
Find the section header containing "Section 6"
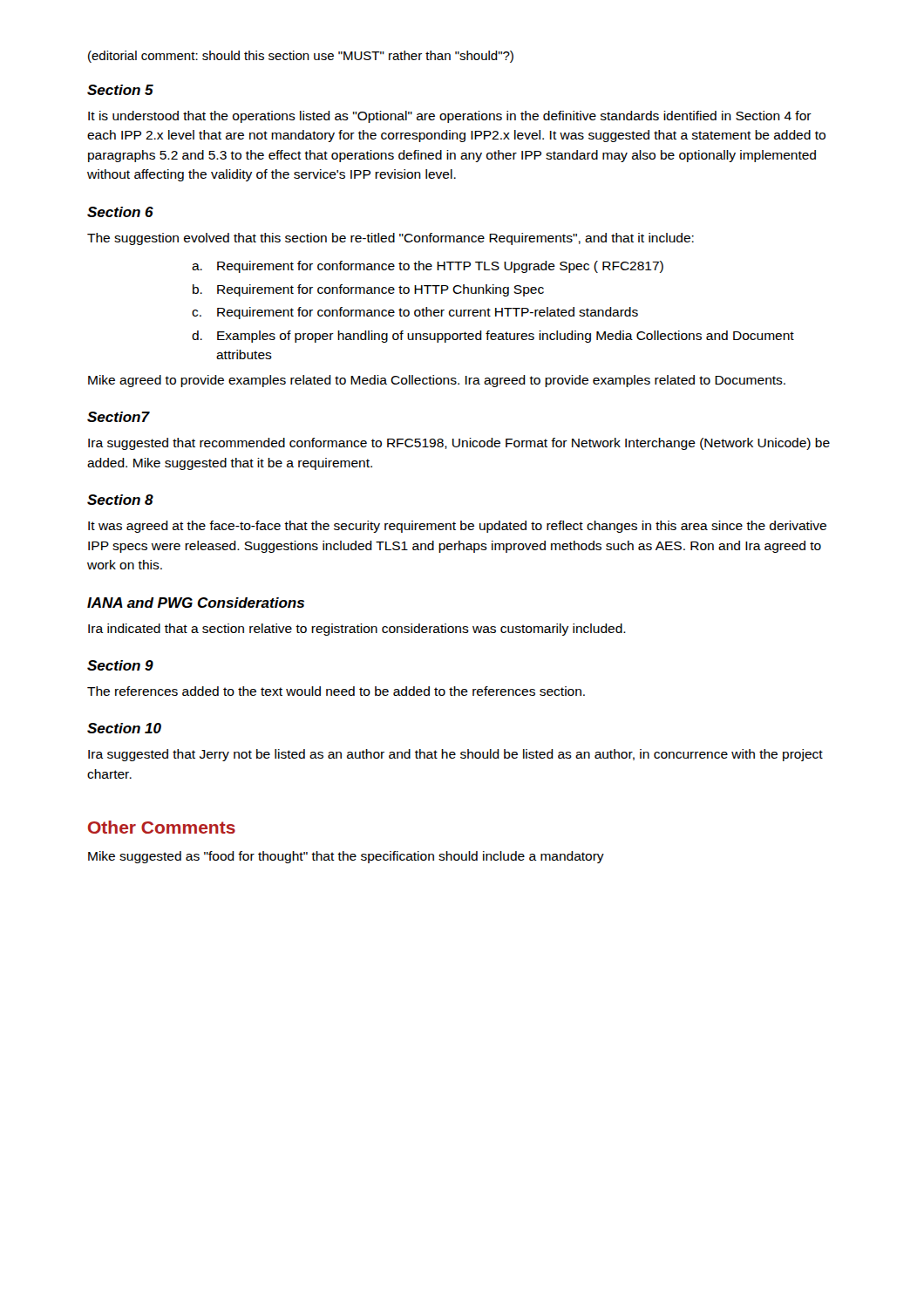point(120,212)
